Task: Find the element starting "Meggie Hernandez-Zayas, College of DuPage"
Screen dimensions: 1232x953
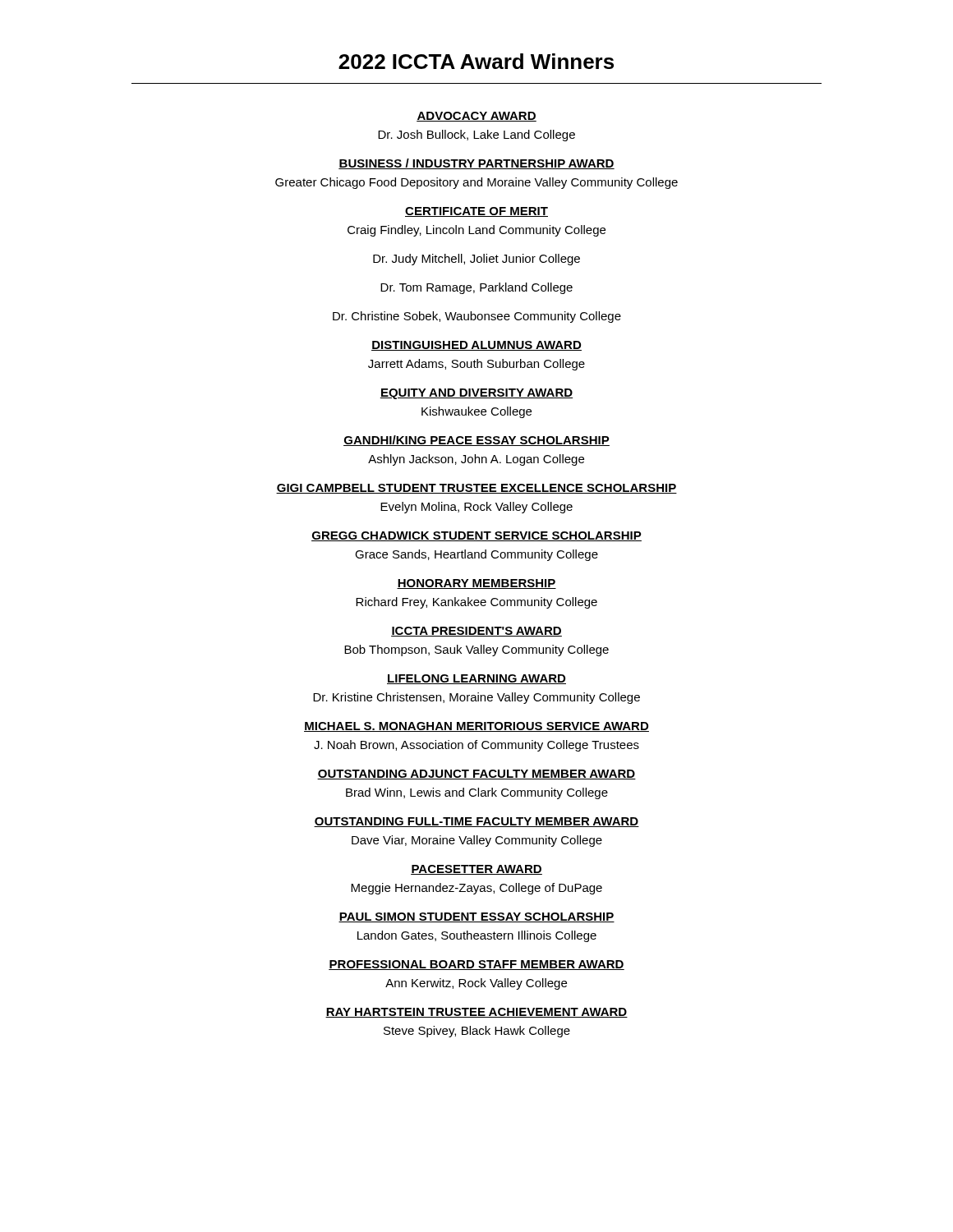Action: [x=476, y=887]
